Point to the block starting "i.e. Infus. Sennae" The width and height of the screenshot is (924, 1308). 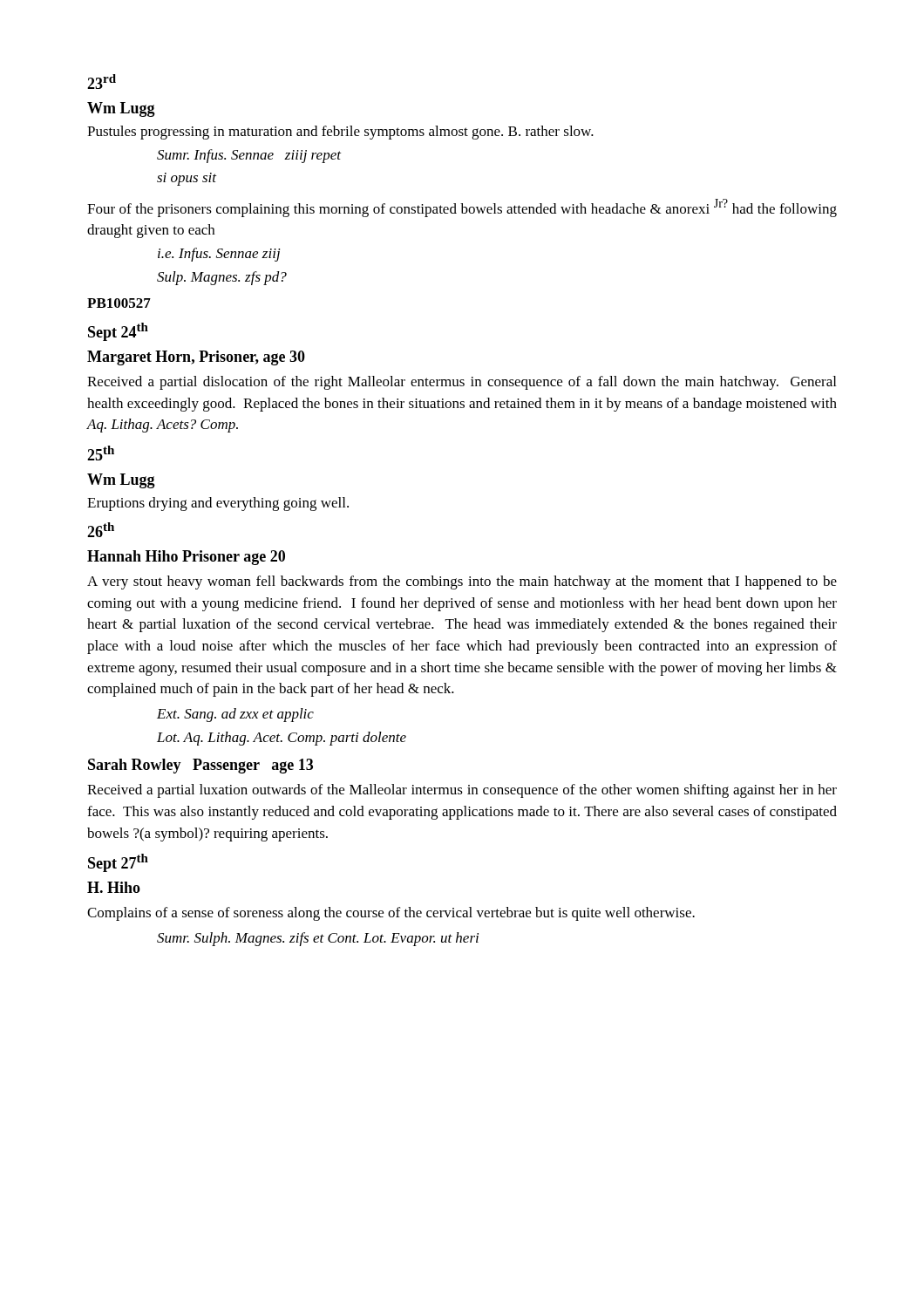point(219,253)
